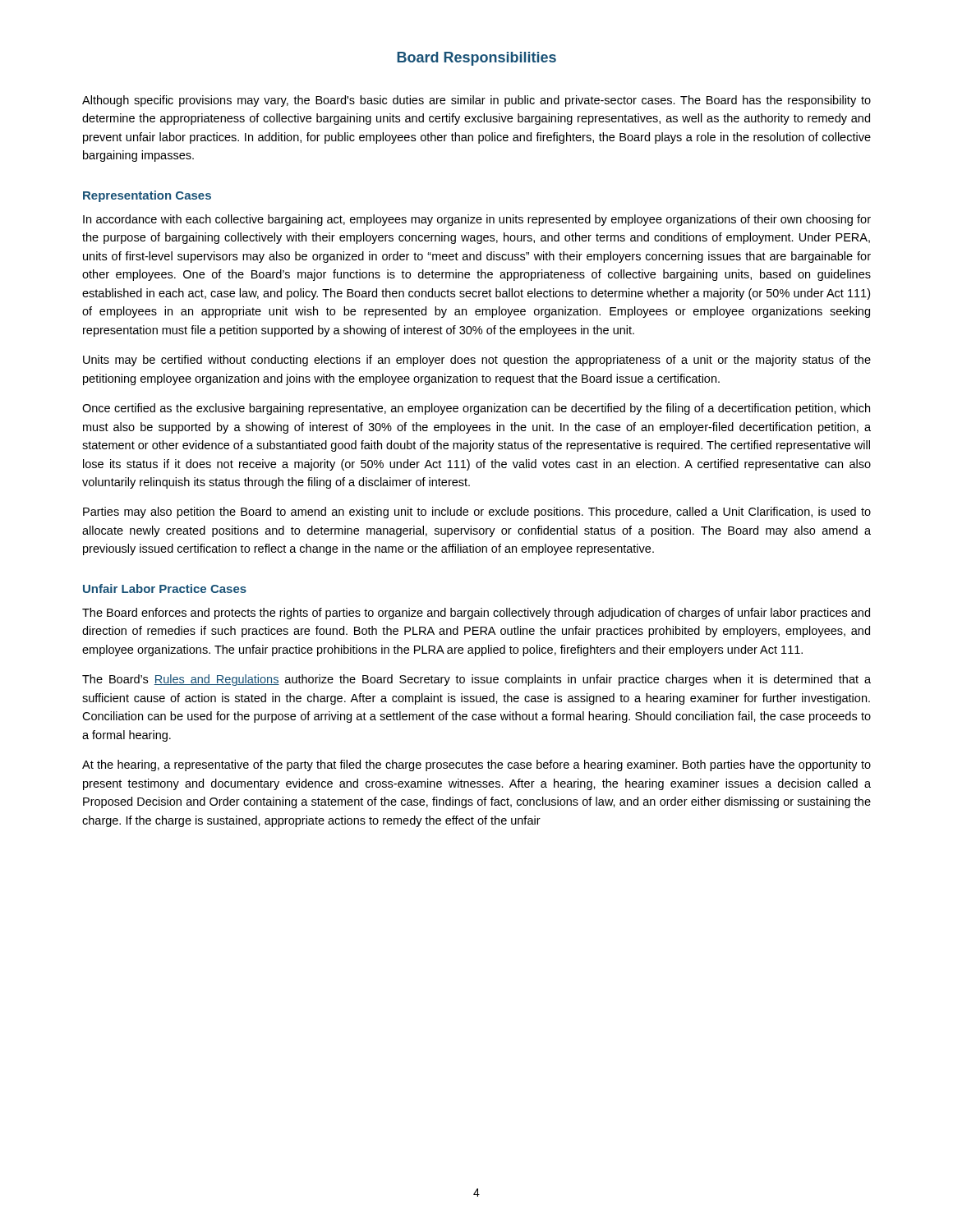
Task: Point to the block beginning "The Board’s Rules and Regulations authorize the Board"
Action: 476,707
